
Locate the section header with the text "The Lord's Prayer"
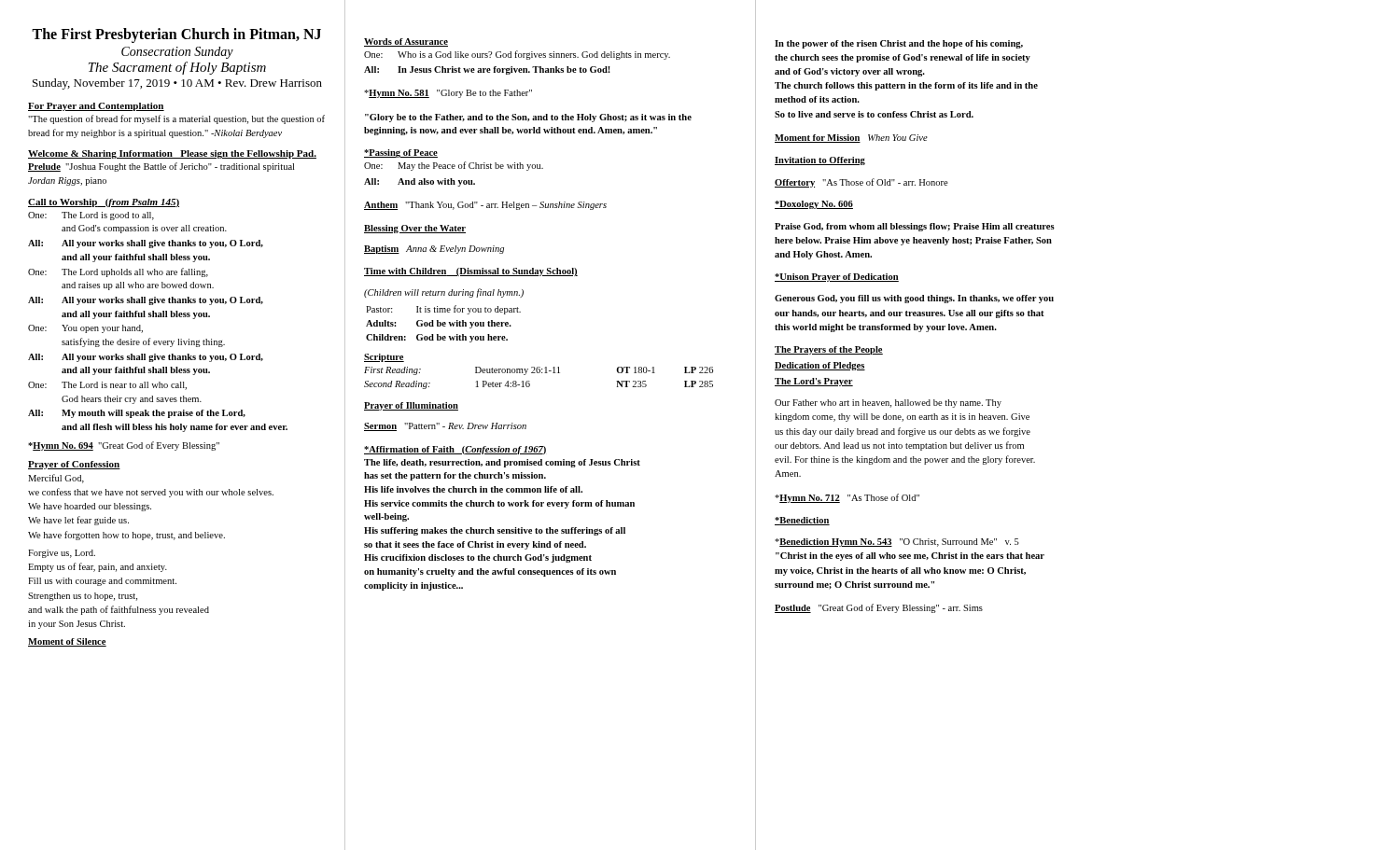pyautogui.click(x=814, y=382)
